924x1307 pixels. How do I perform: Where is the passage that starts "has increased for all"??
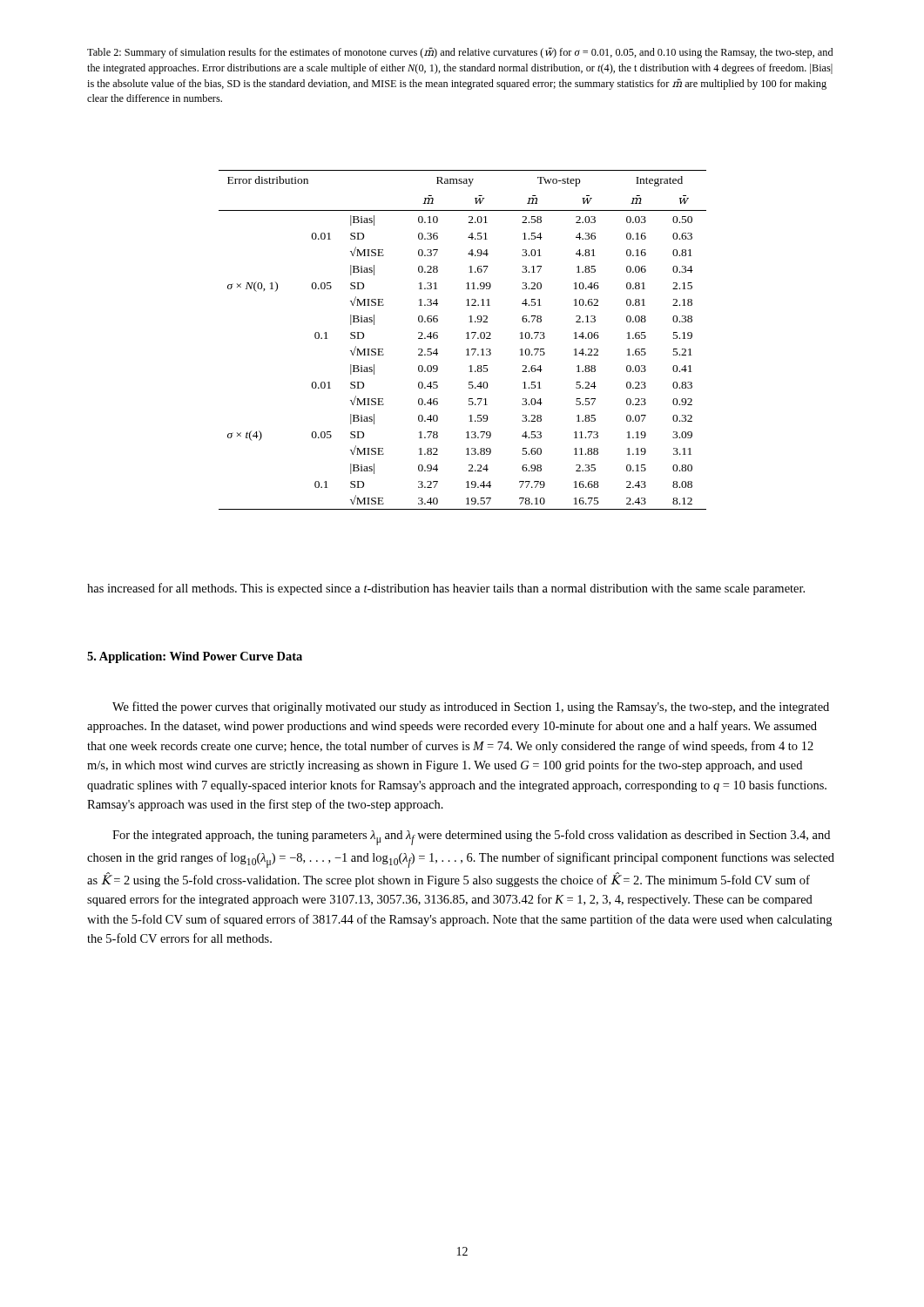coord(446,588)
